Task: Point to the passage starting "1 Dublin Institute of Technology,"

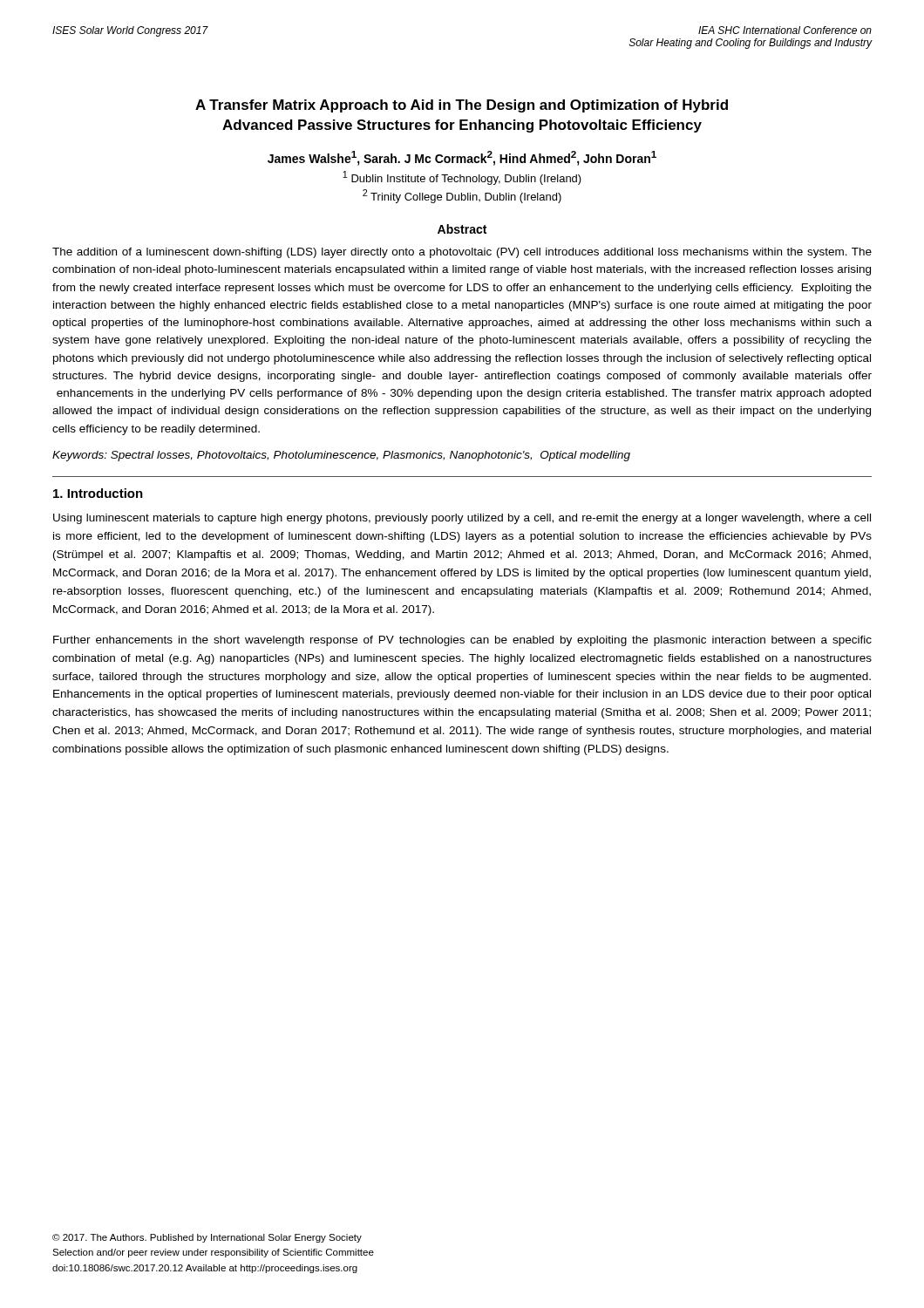Action: tap(462, 177)
